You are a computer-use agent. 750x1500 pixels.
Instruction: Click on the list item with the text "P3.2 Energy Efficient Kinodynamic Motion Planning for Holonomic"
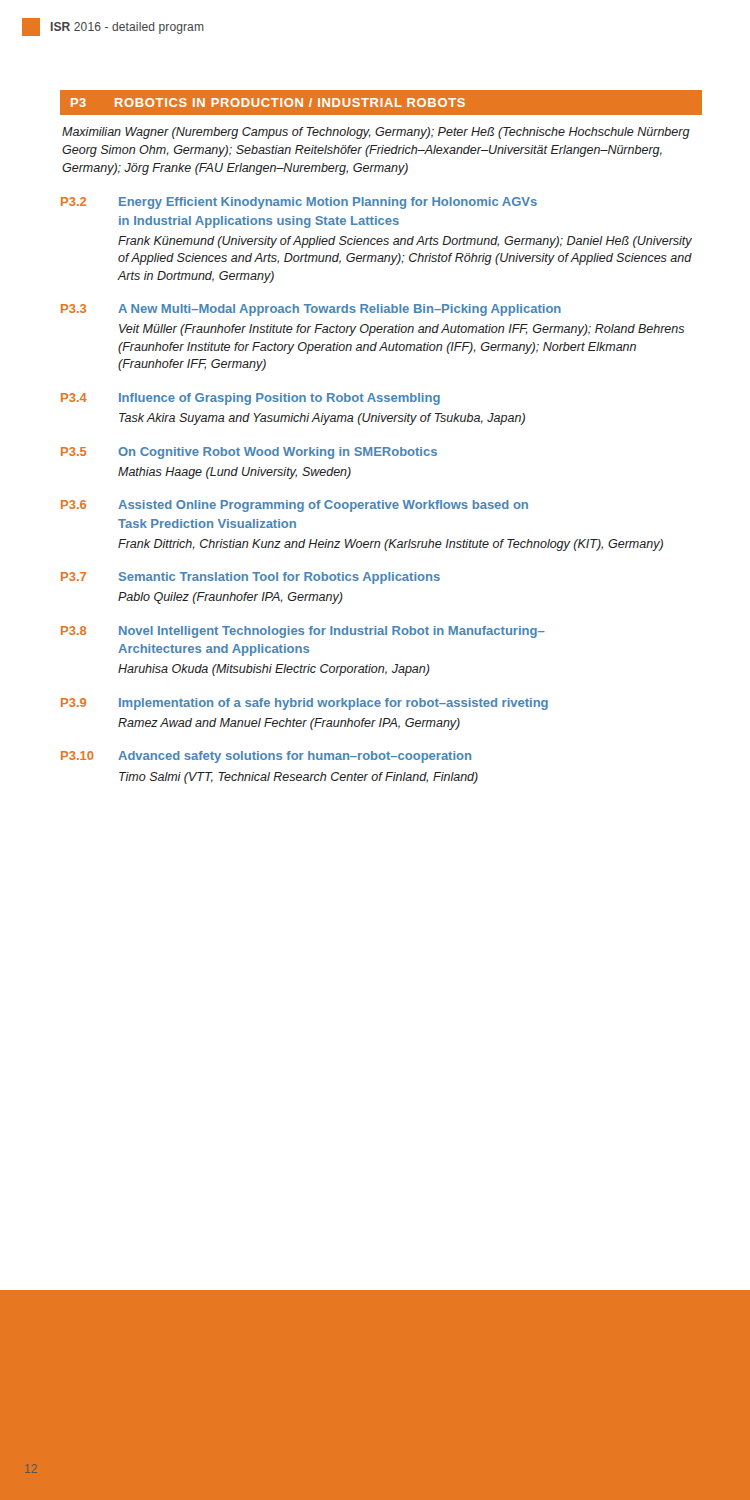[381, 239]
